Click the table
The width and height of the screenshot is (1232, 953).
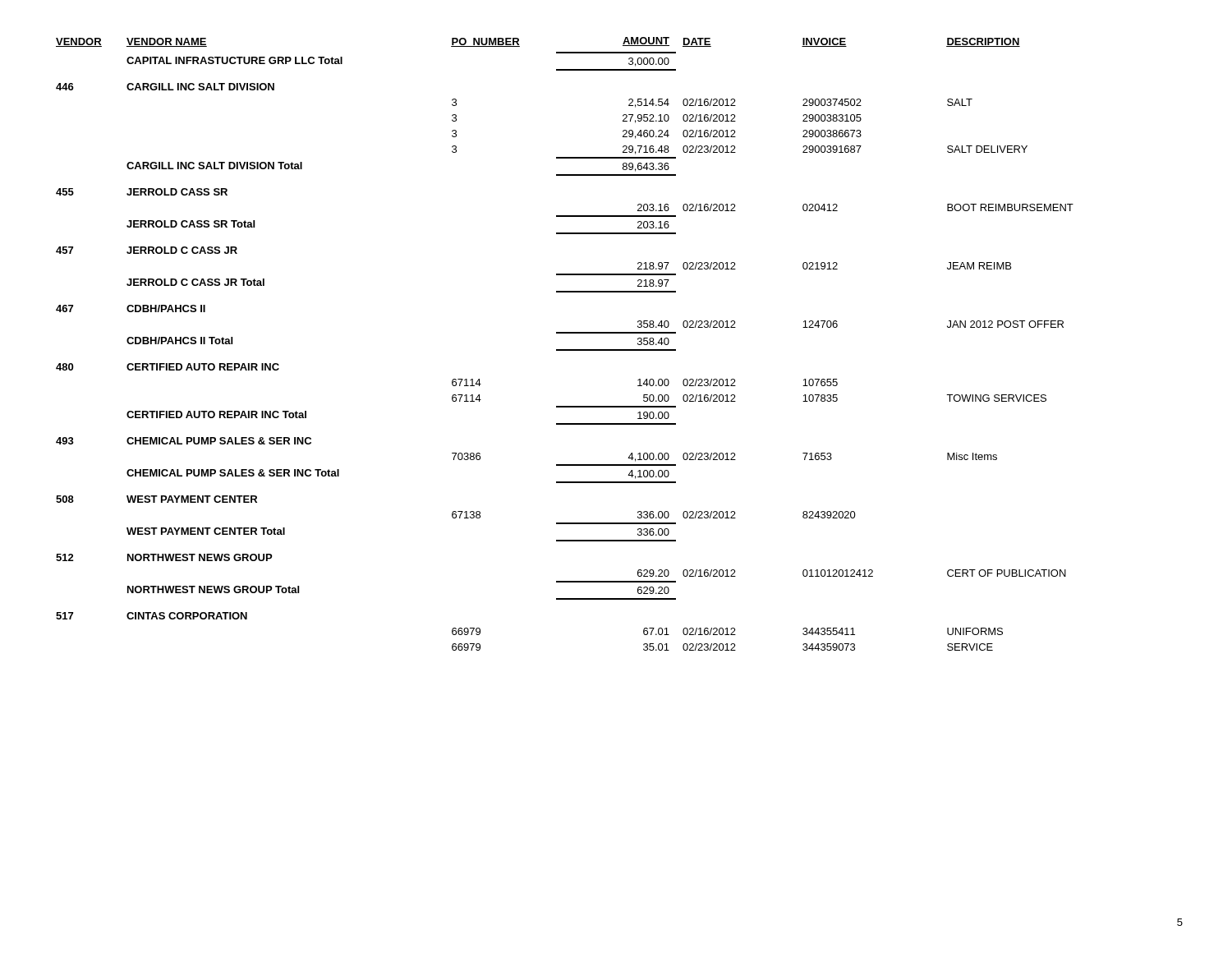(616, 344)
